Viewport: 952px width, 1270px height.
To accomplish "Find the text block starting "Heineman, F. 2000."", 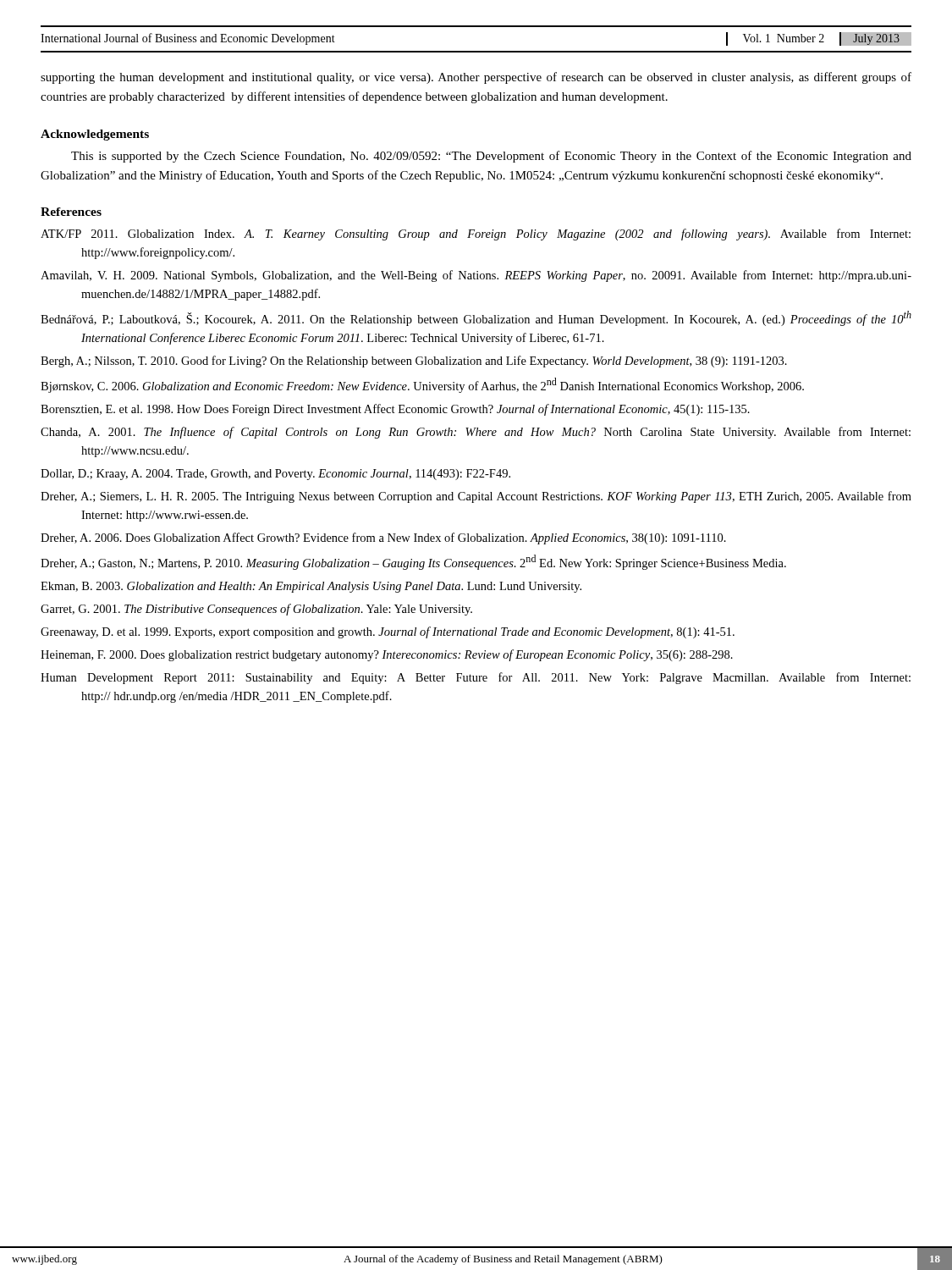I will click(x=387, y=655).
